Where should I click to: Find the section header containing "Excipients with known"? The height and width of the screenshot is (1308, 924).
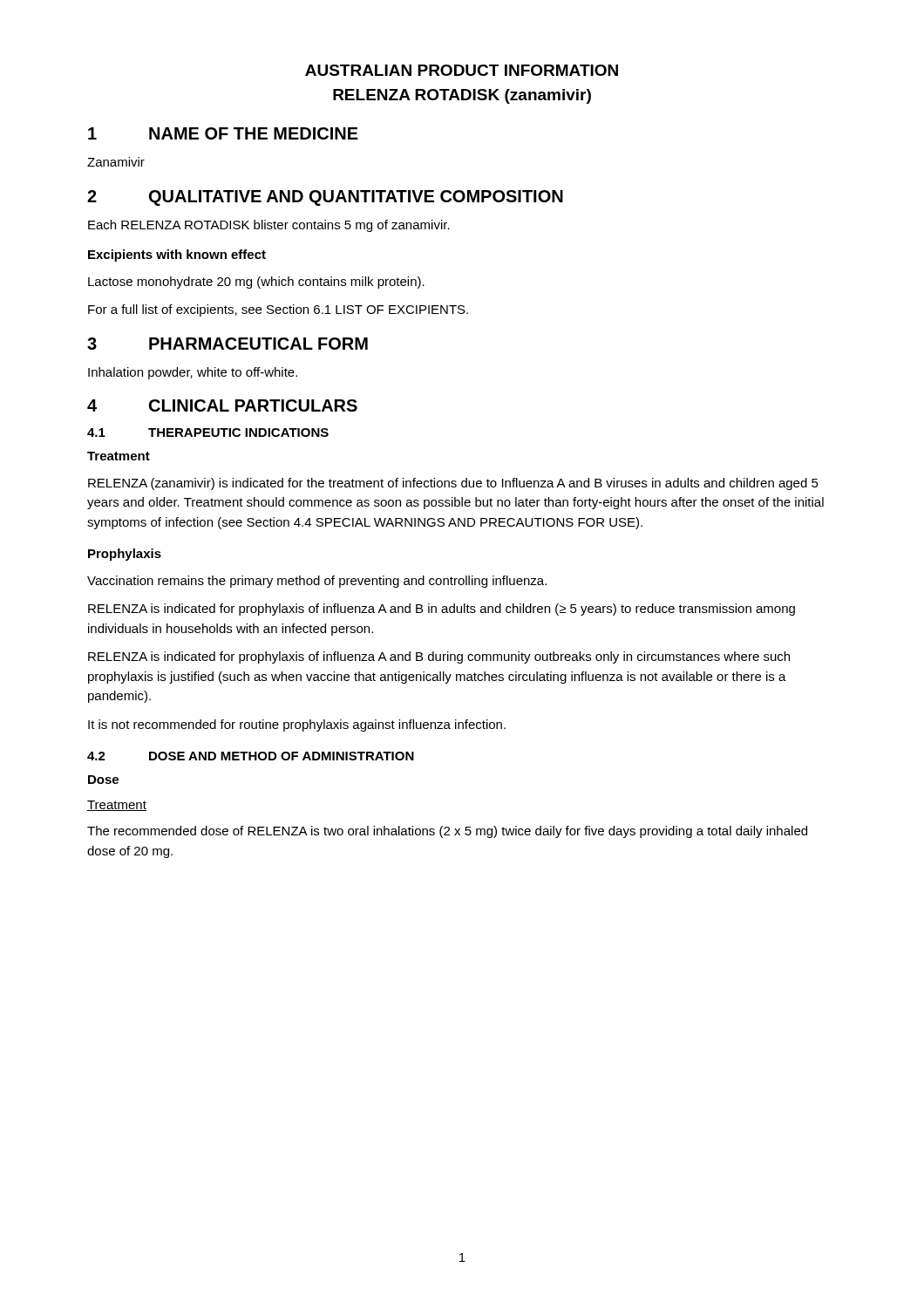click(177, 255)
